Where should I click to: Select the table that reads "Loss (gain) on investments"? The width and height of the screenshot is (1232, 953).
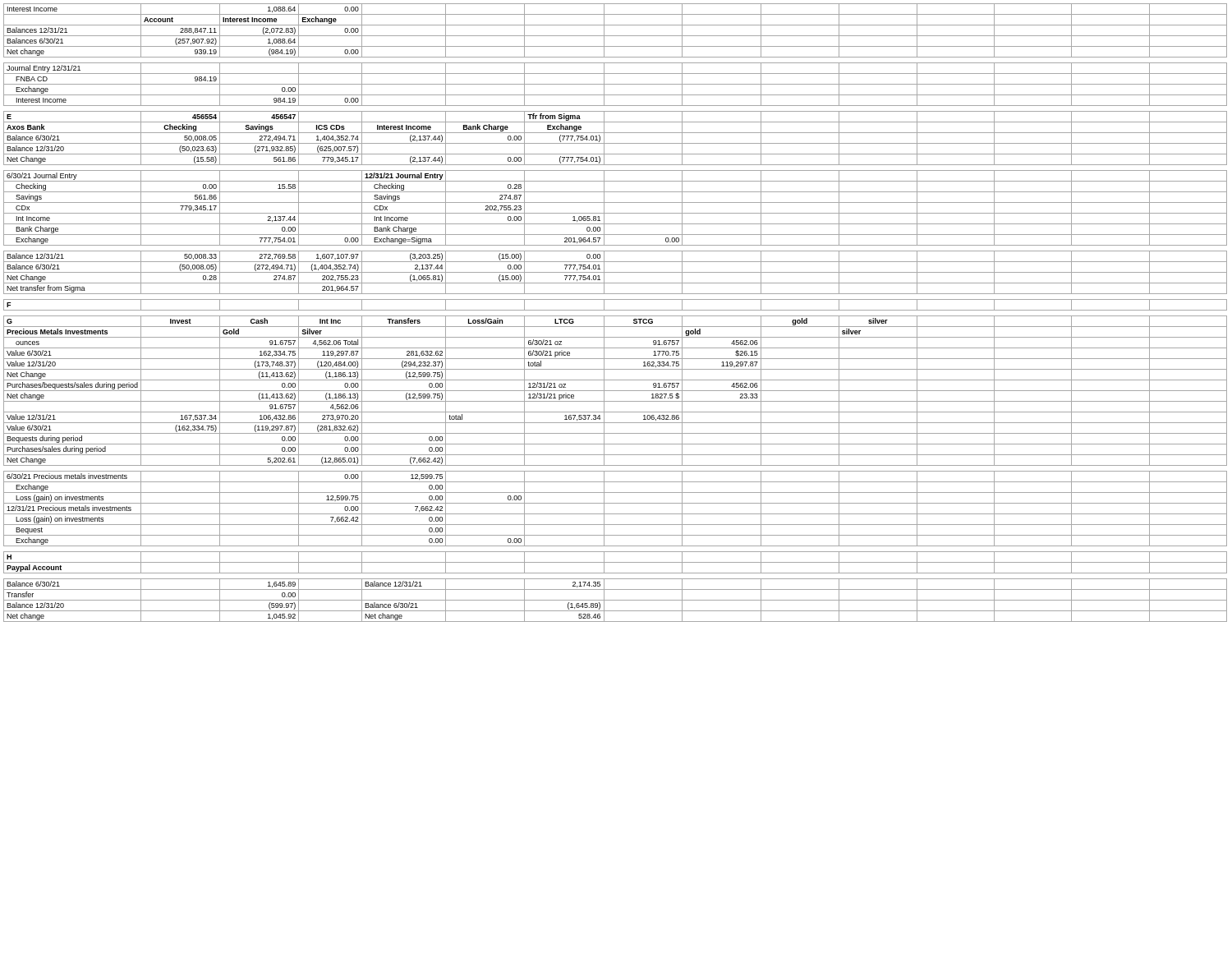click(615, 313)
